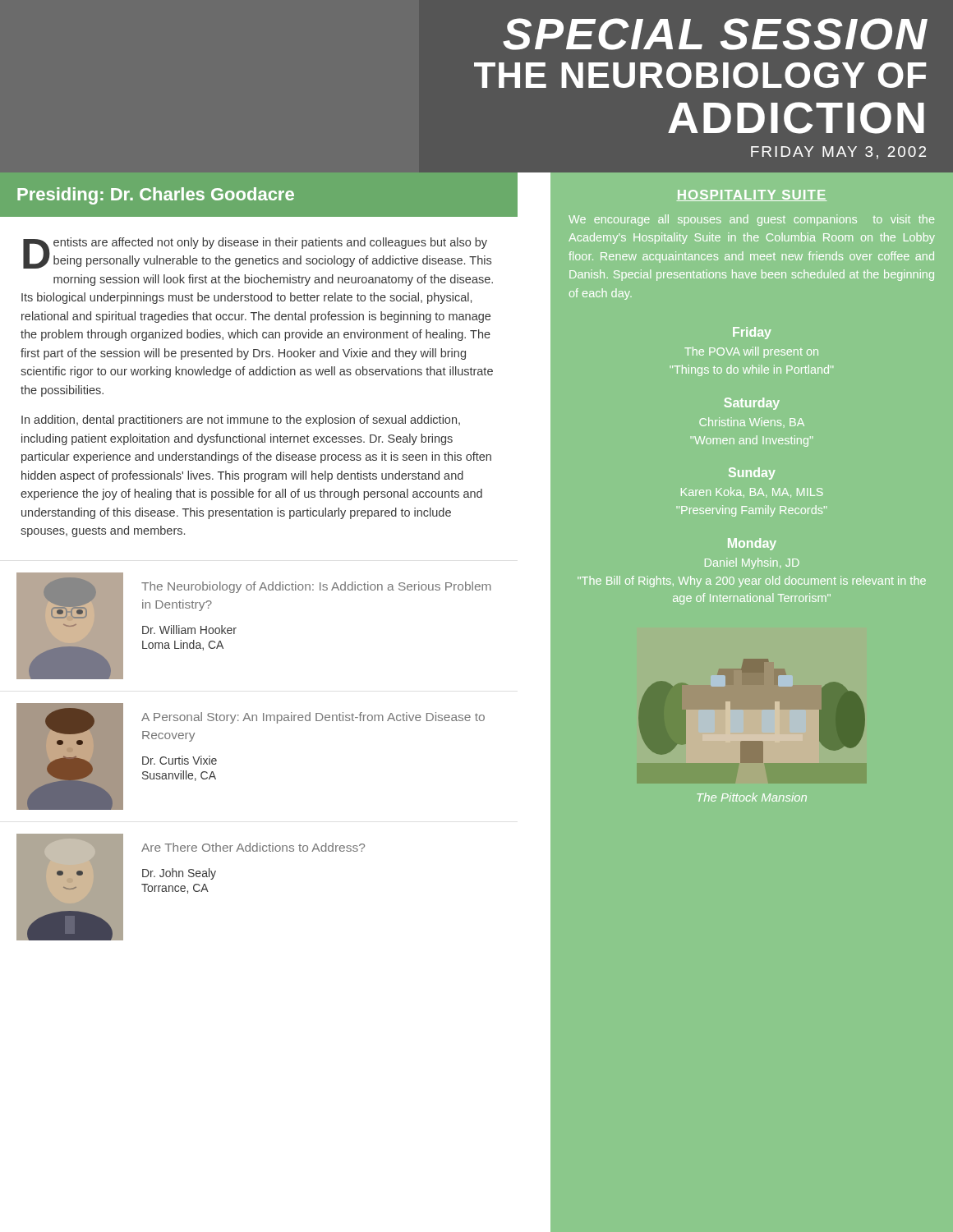The width and height of the screenshot is (953, 1232).
Task: Find the region starting "SPECIAL SESSION THE NEUROBIOLOGY OF ADDICTION FRIDAY MAY"
Action: click(476, 86)
